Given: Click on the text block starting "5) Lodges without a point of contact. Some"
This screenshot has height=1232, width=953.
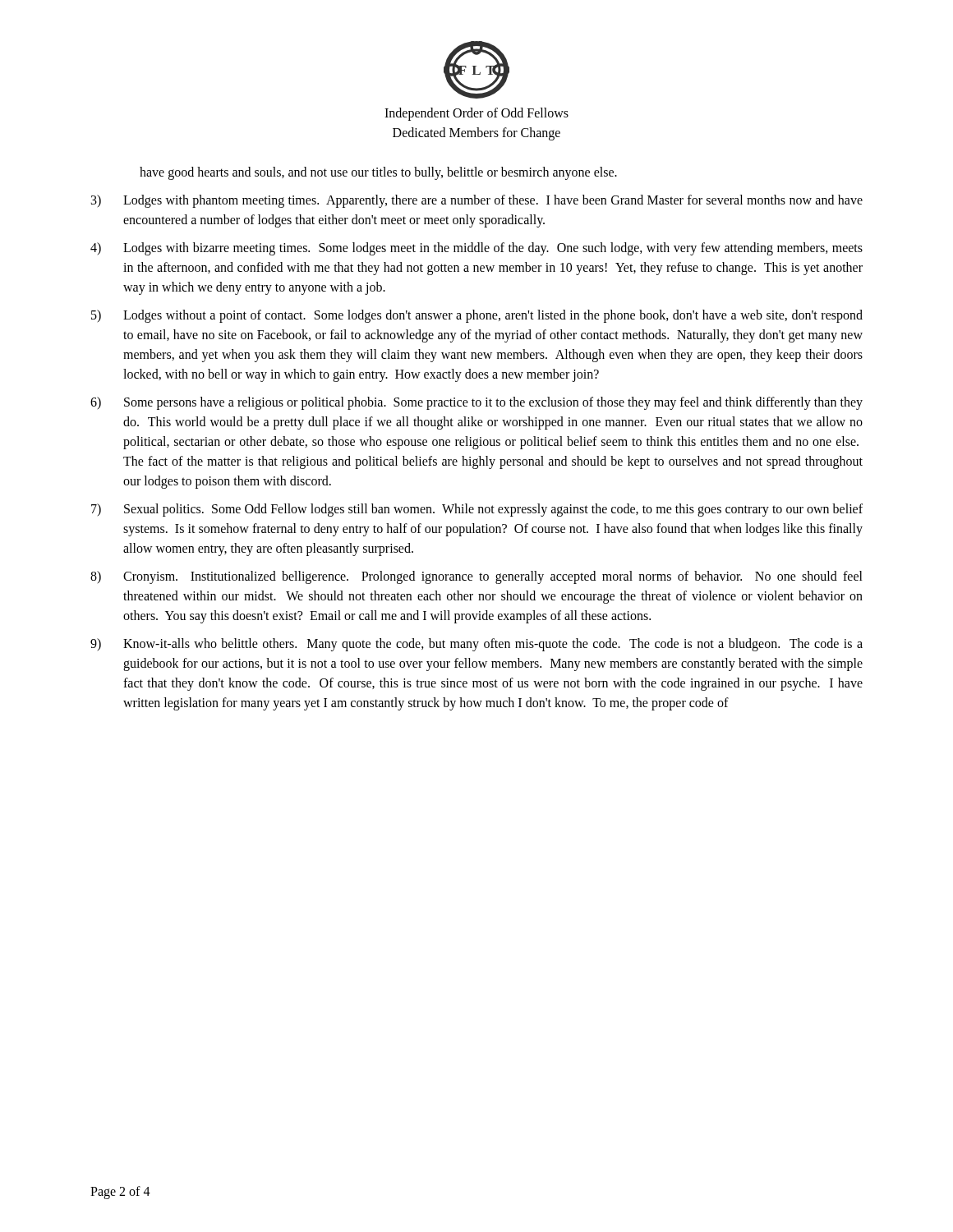Looking at the screenshot, I should point(476,345).
